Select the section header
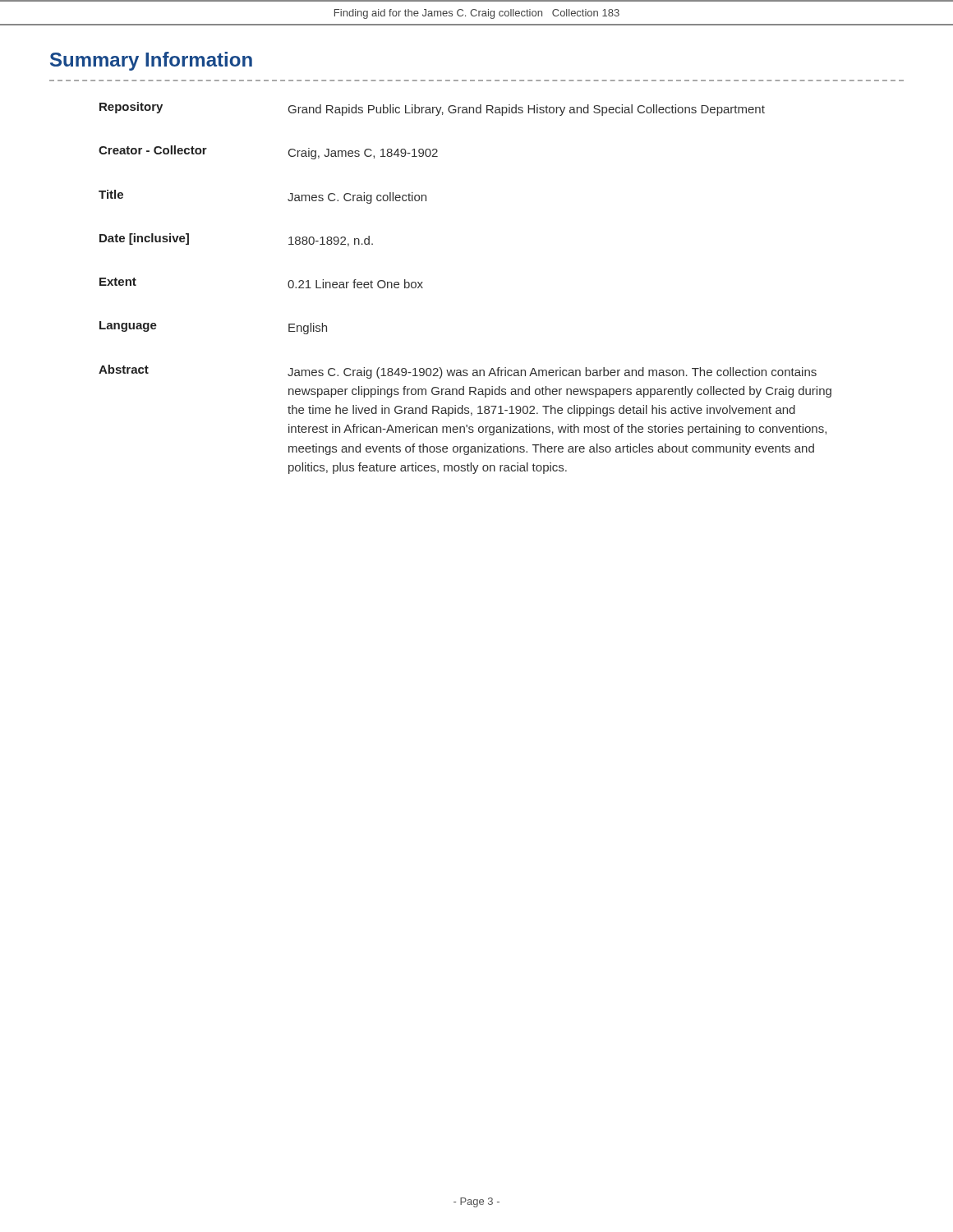The height and width of the screenshot is (1232, 953). 151,60
